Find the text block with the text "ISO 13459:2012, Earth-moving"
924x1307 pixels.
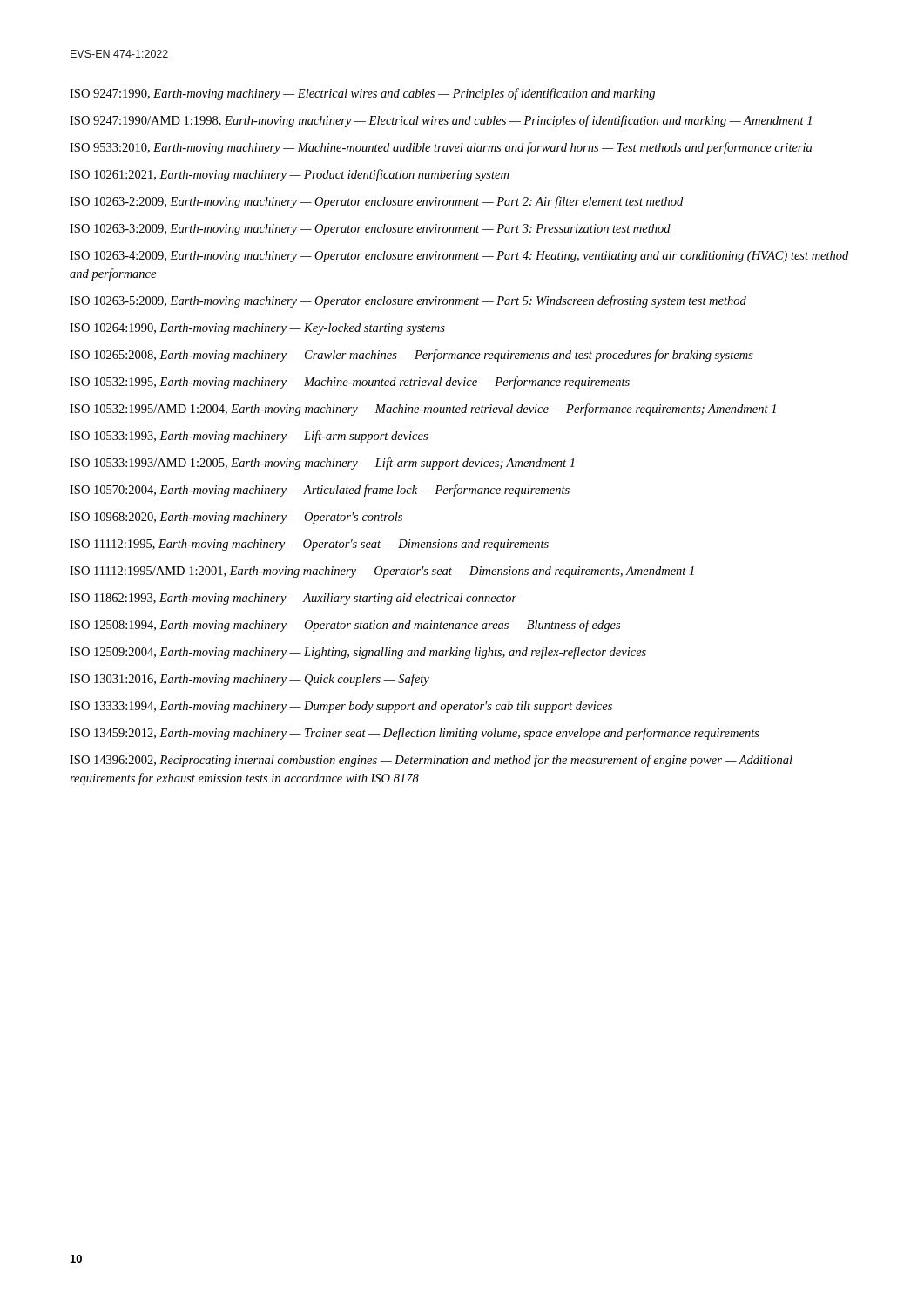[x=415, y=733]
